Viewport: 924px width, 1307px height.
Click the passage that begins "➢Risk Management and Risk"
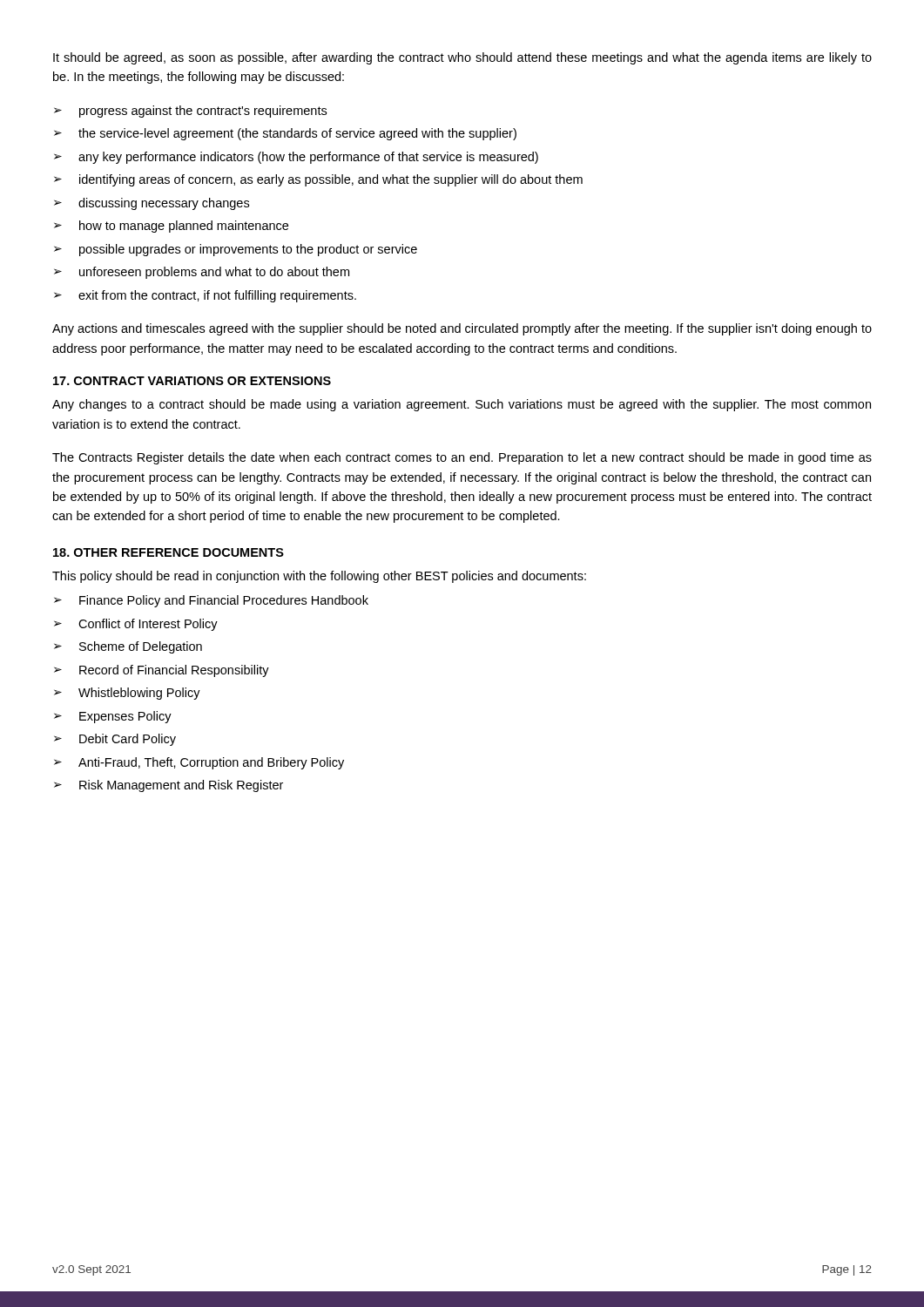pyautogui.click(x=168, y=785)
